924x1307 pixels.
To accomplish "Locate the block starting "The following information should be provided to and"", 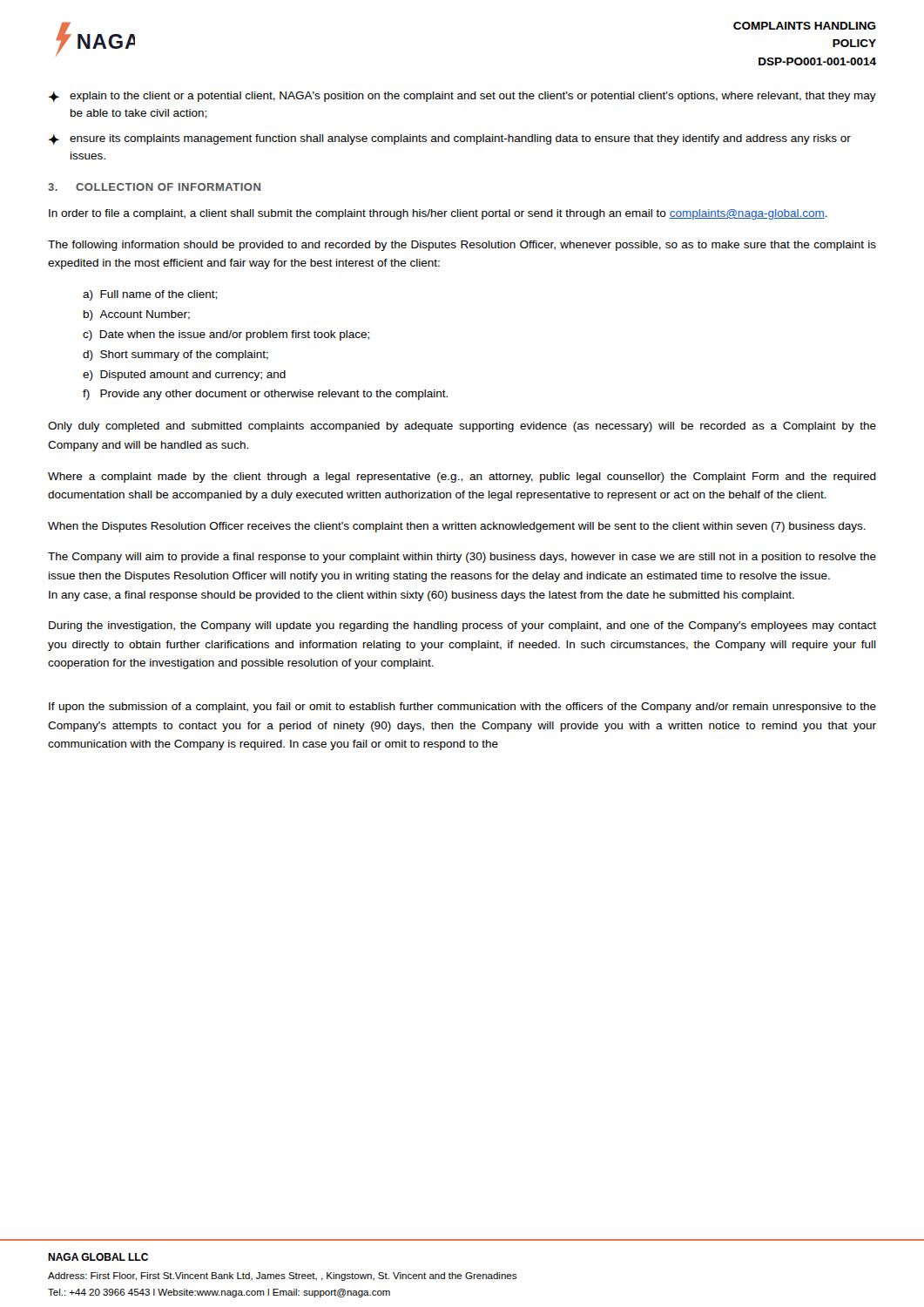I will point(462,253).
